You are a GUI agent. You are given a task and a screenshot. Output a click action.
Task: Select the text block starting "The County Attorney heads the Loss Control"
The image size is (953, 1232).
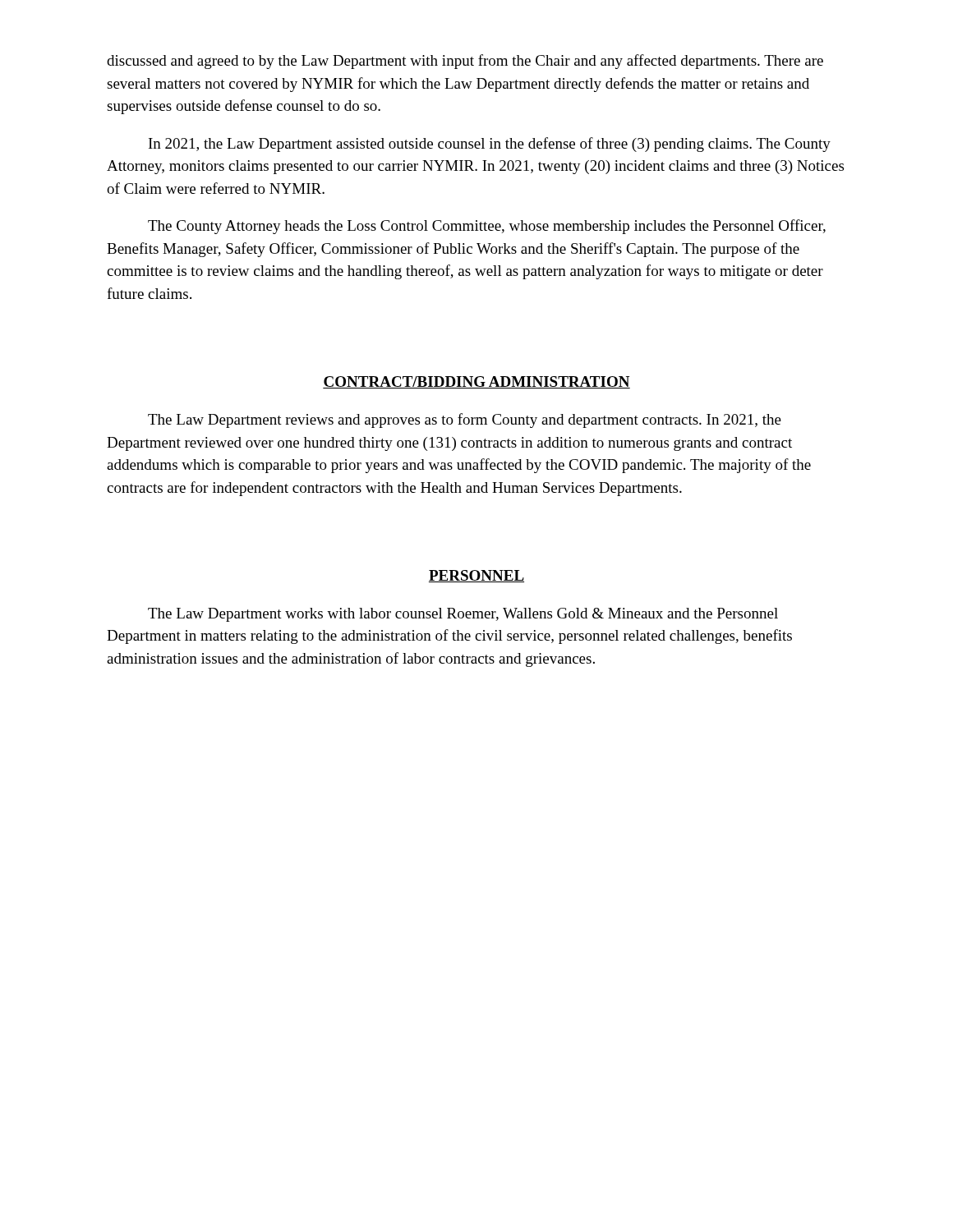point(476,260)
